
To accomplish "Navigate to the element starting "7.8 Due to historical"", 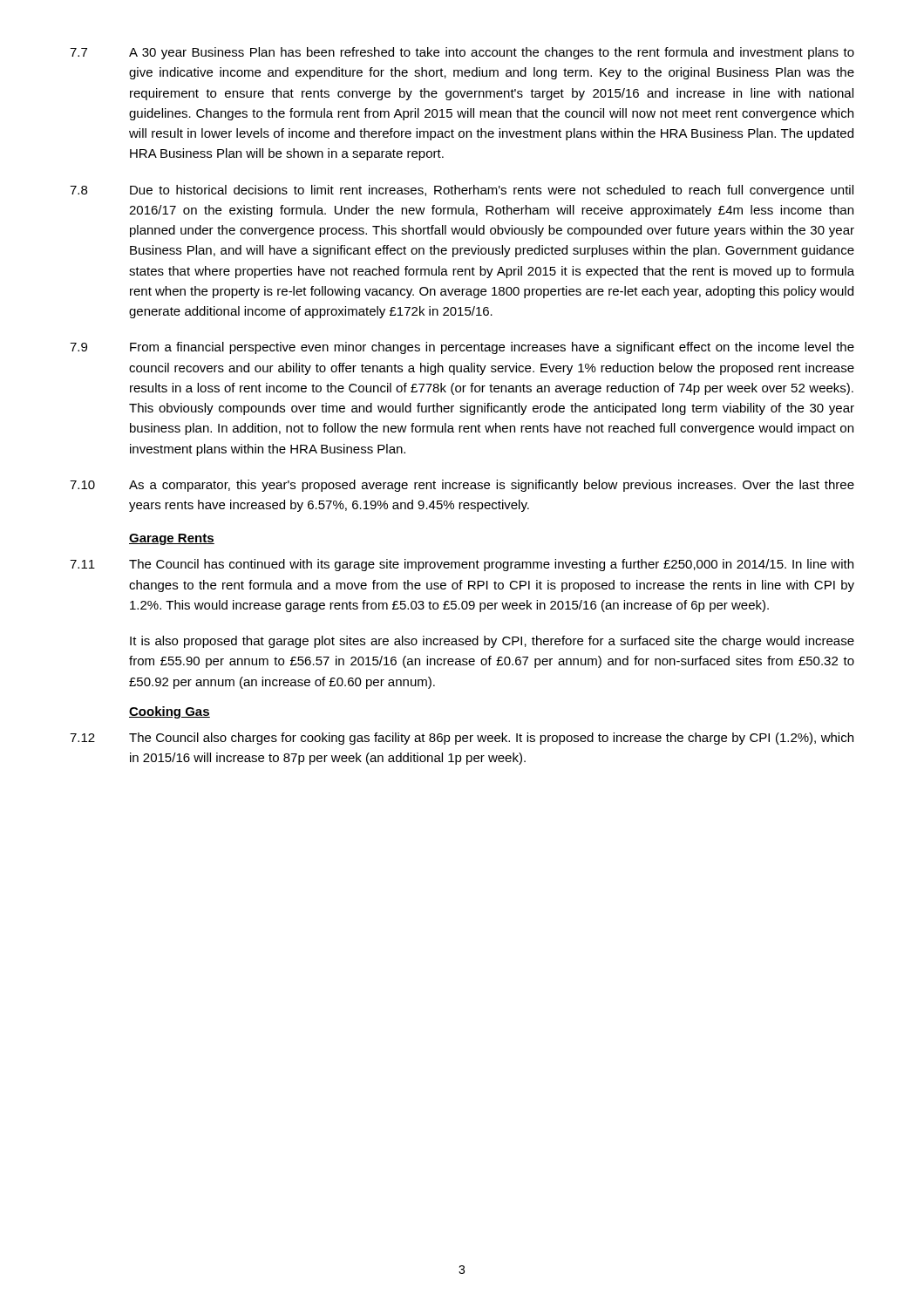I will (x=462, y=250).
